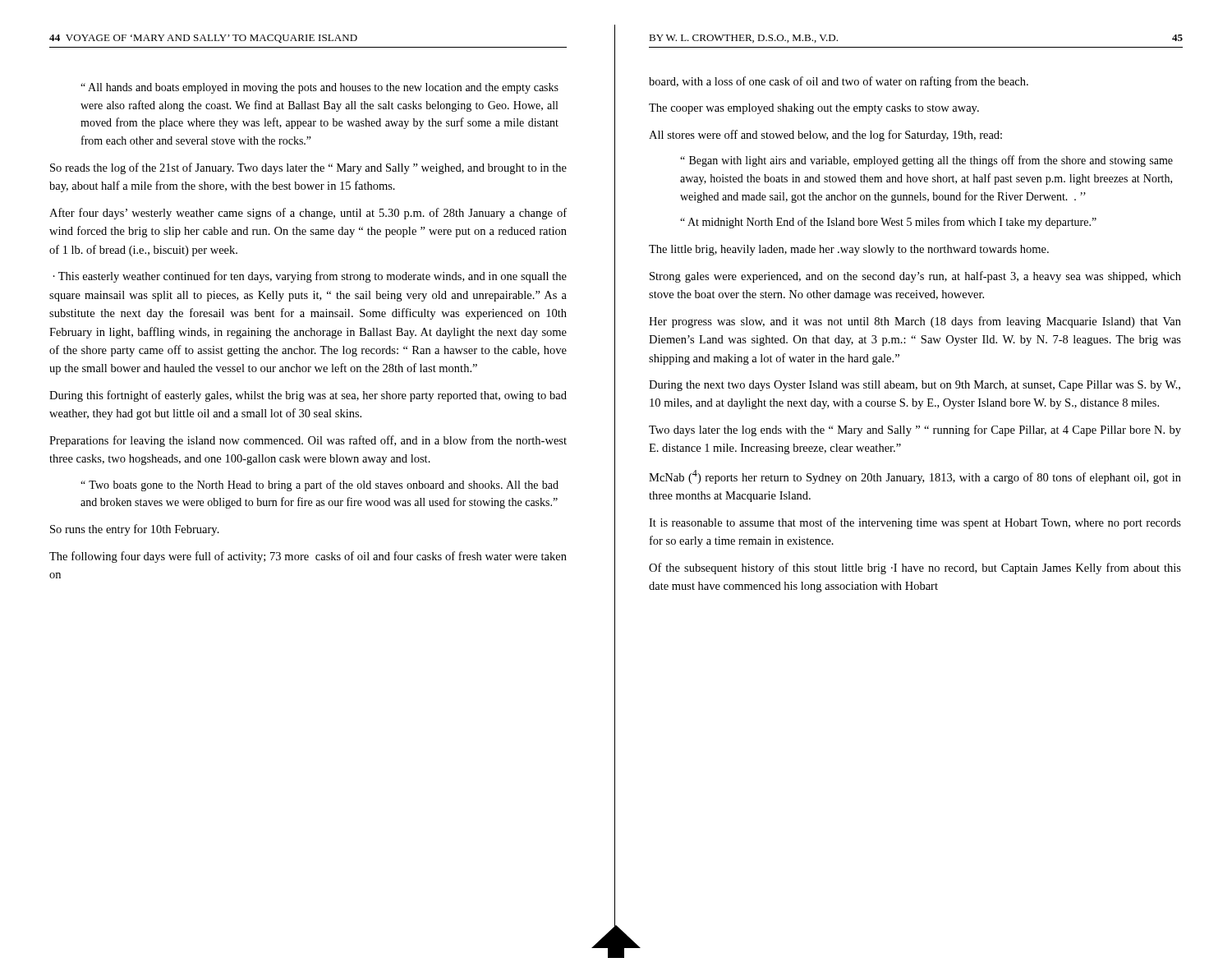This screenshot has height=976, width=1232.
Task: Locate the text block that reads "The following four days were full"
Action: click(x=308, y=565)
